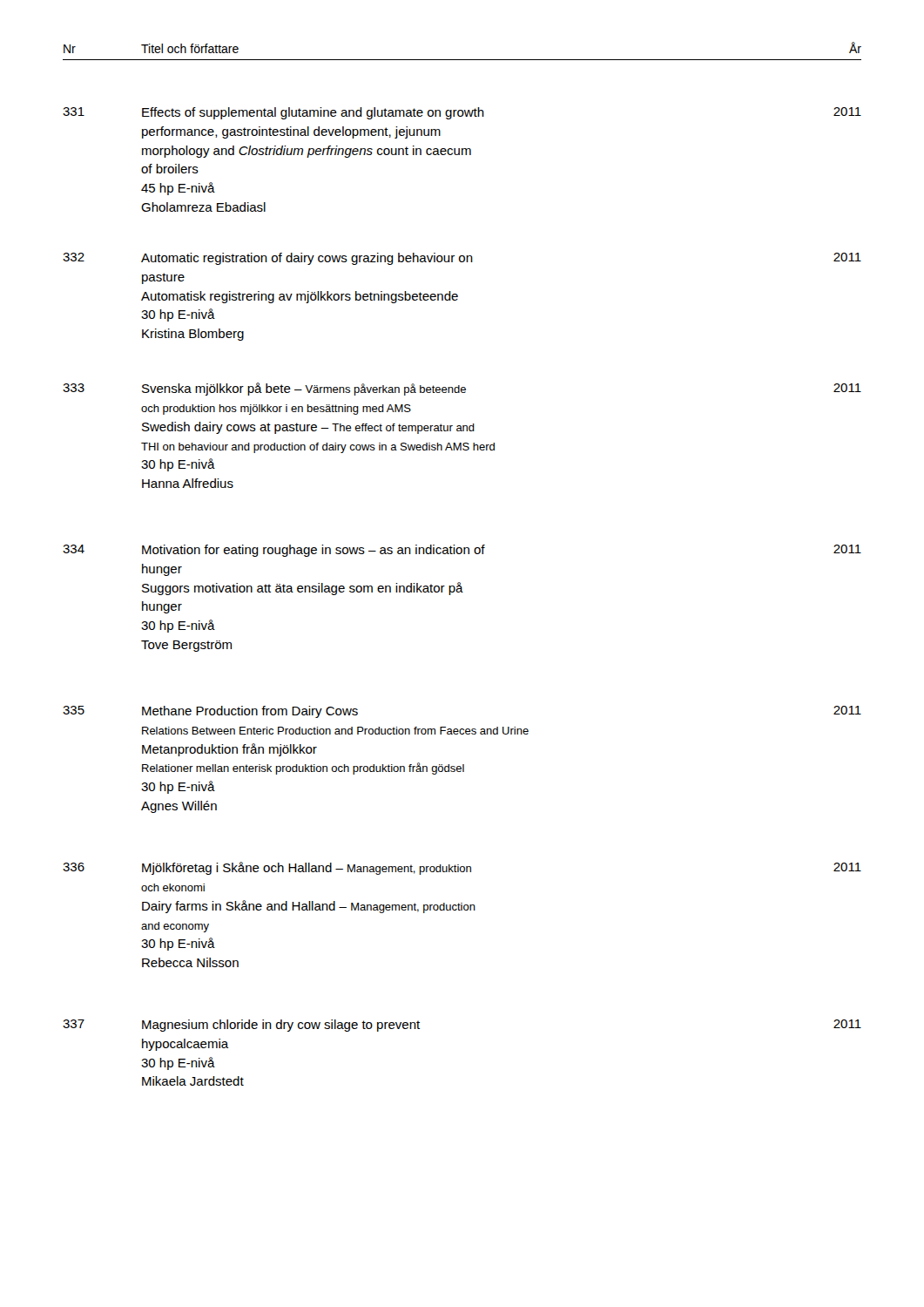Image resolution: width=924 pixels, height=1307 pixels.
Task: Find the region starting "337 Magnesium chloride in dry cow silage to"
Action: coord(74,1024)
